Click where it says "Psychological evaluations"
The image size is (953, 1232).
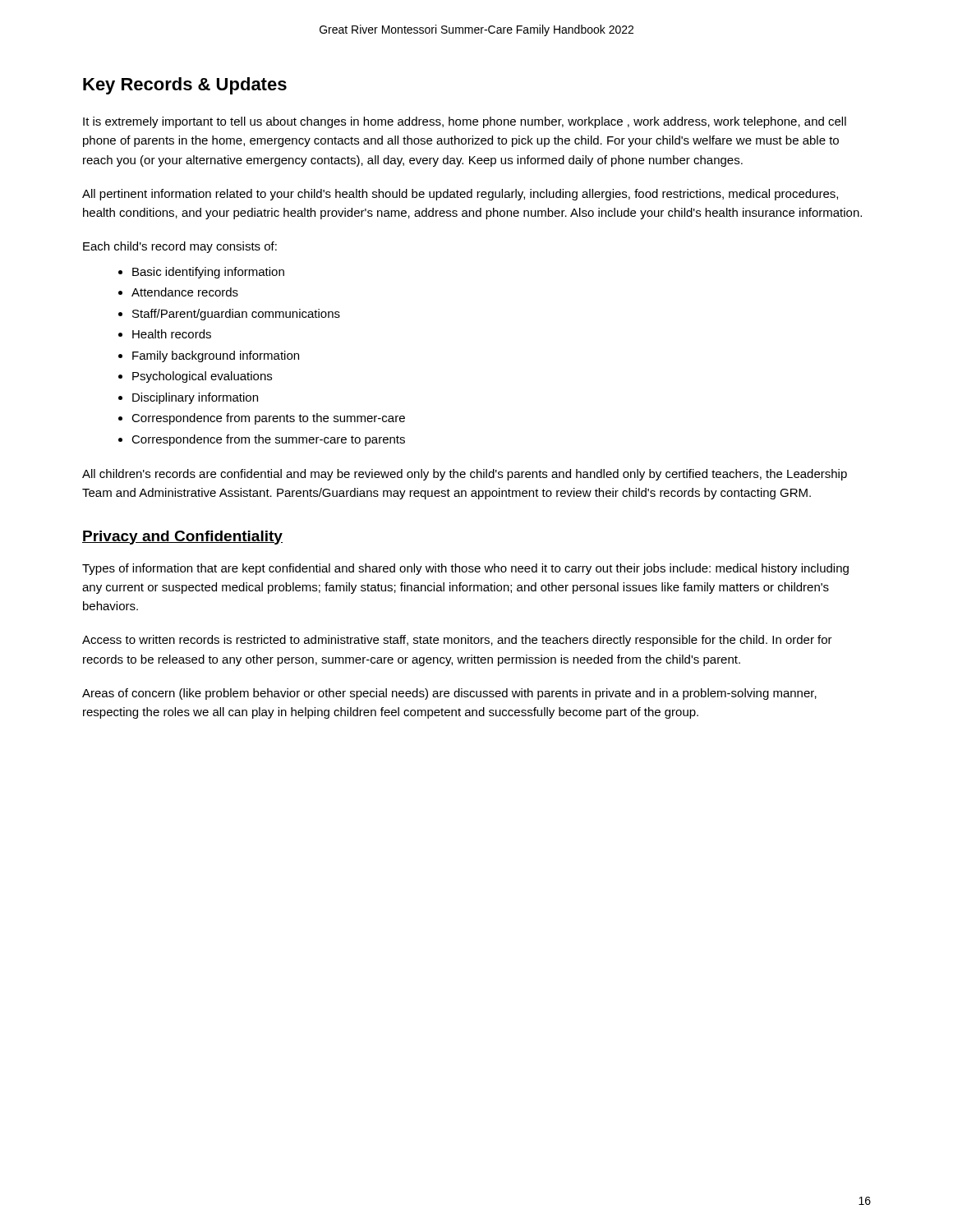202,376
